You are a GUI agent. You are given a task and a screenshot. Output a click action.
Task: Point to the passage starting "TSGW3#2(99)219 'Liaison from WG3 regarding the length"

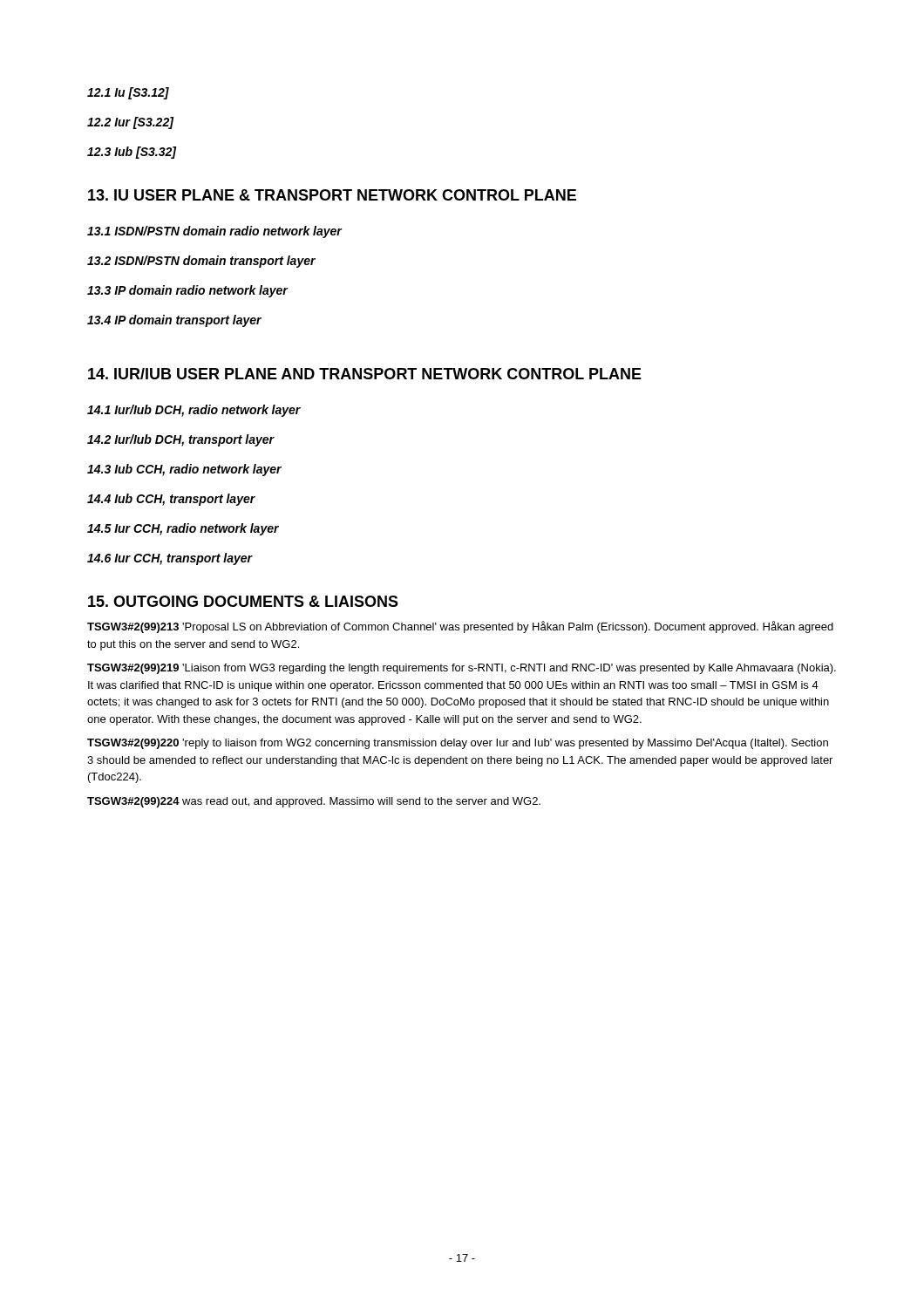click(x=462, y=693)
